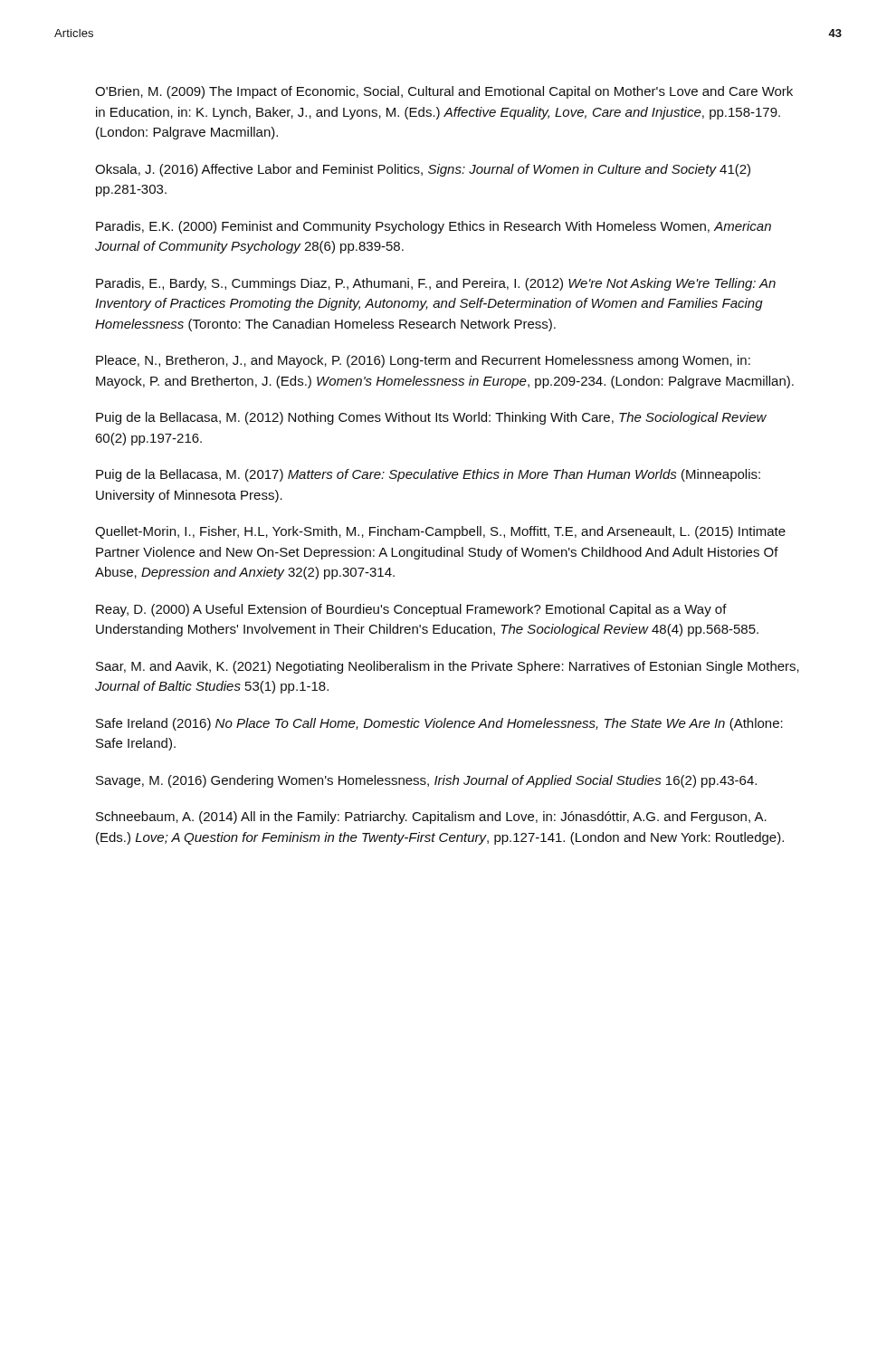Viewport: 896px width, 1358px height.
Task: Click on the text block starting "Reay, D. (2000) A Useful Extension of"
Action: (427, 619)
